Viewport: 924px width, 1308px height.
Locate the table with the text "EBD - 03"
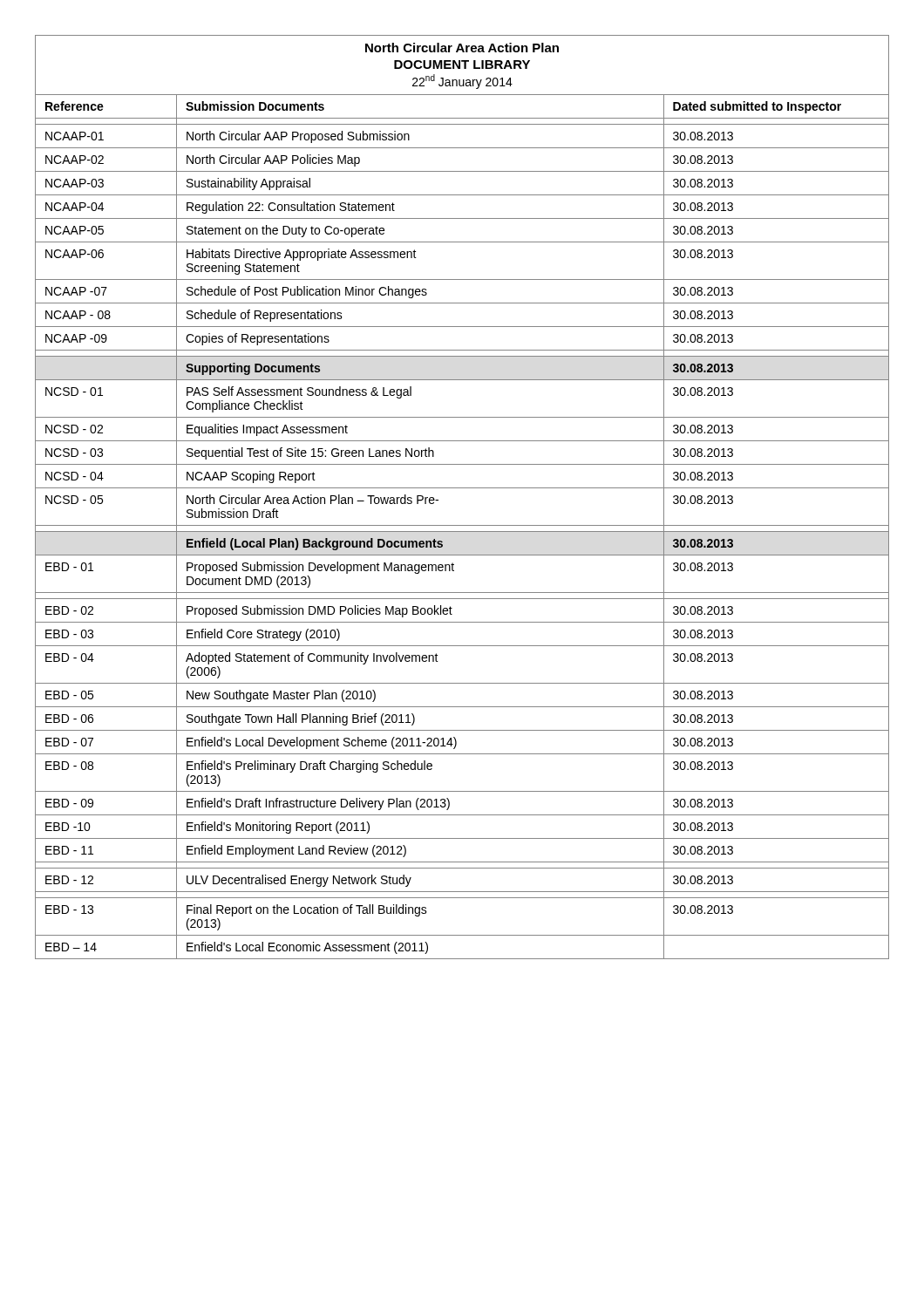[x=462, y=497]
